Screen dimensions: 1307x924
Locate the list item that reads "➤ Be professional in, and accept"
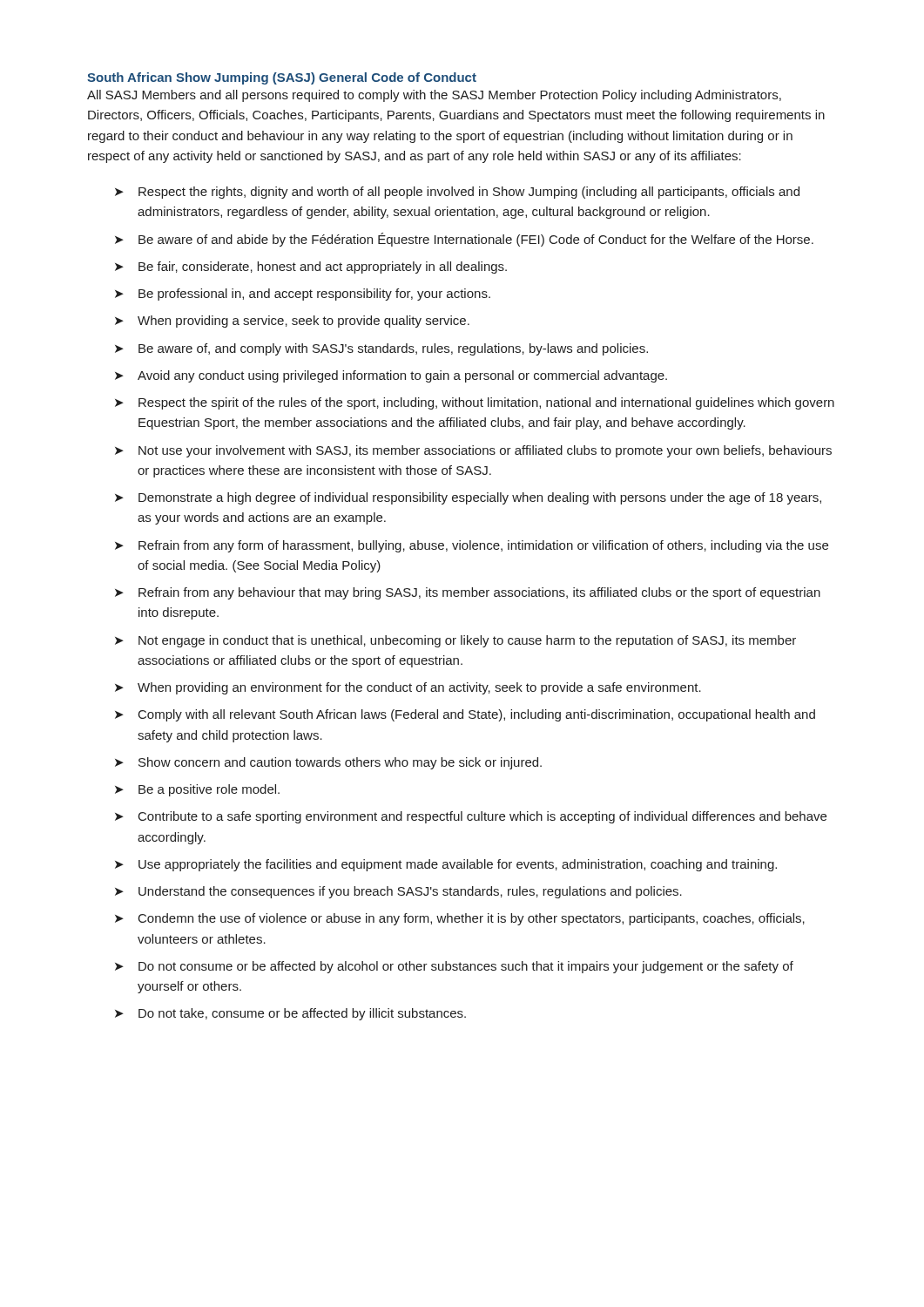[x=475, y=293]
